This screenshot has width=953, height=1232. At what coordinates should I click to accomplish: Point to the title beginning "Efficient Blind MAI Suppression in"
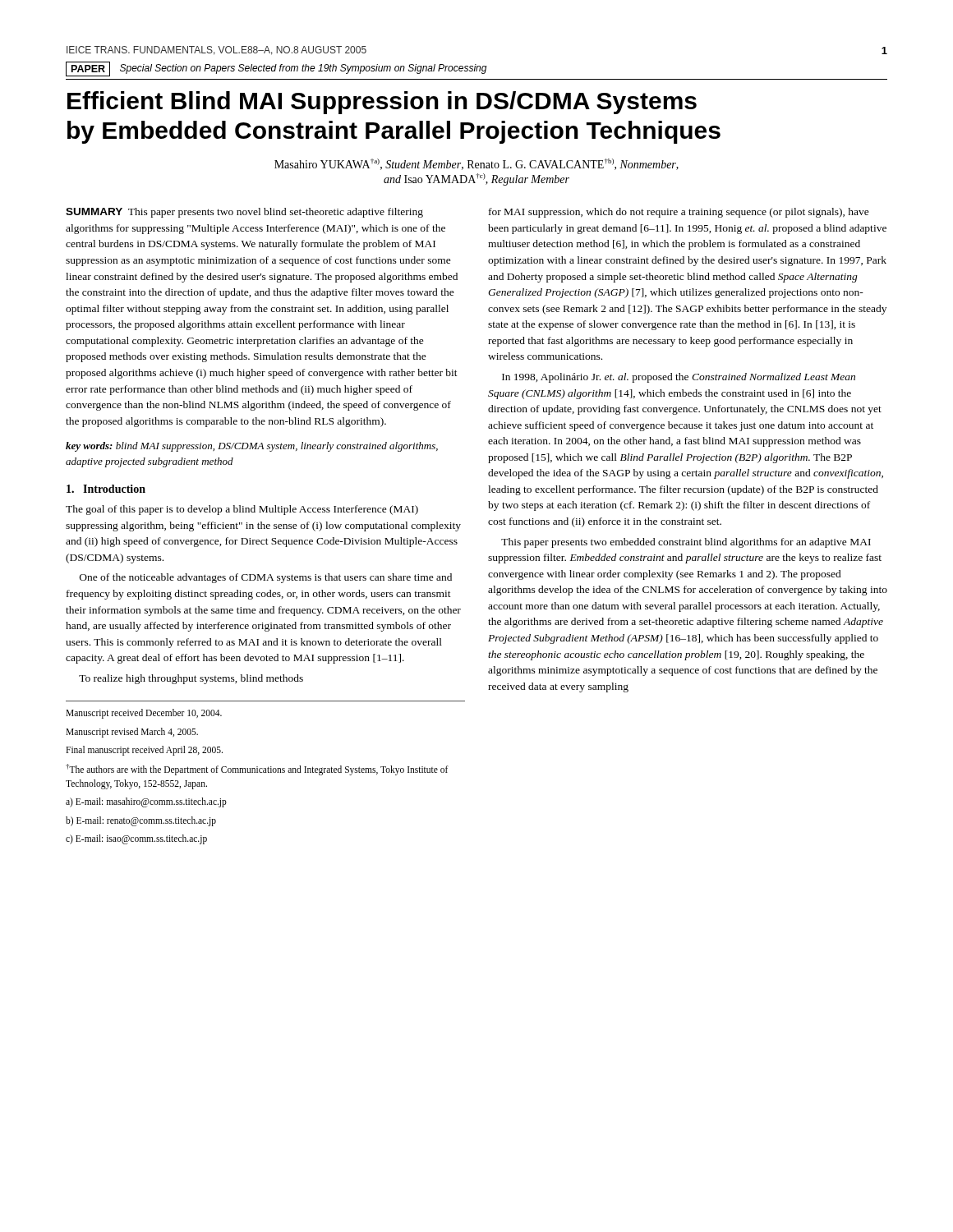(394, 115)
